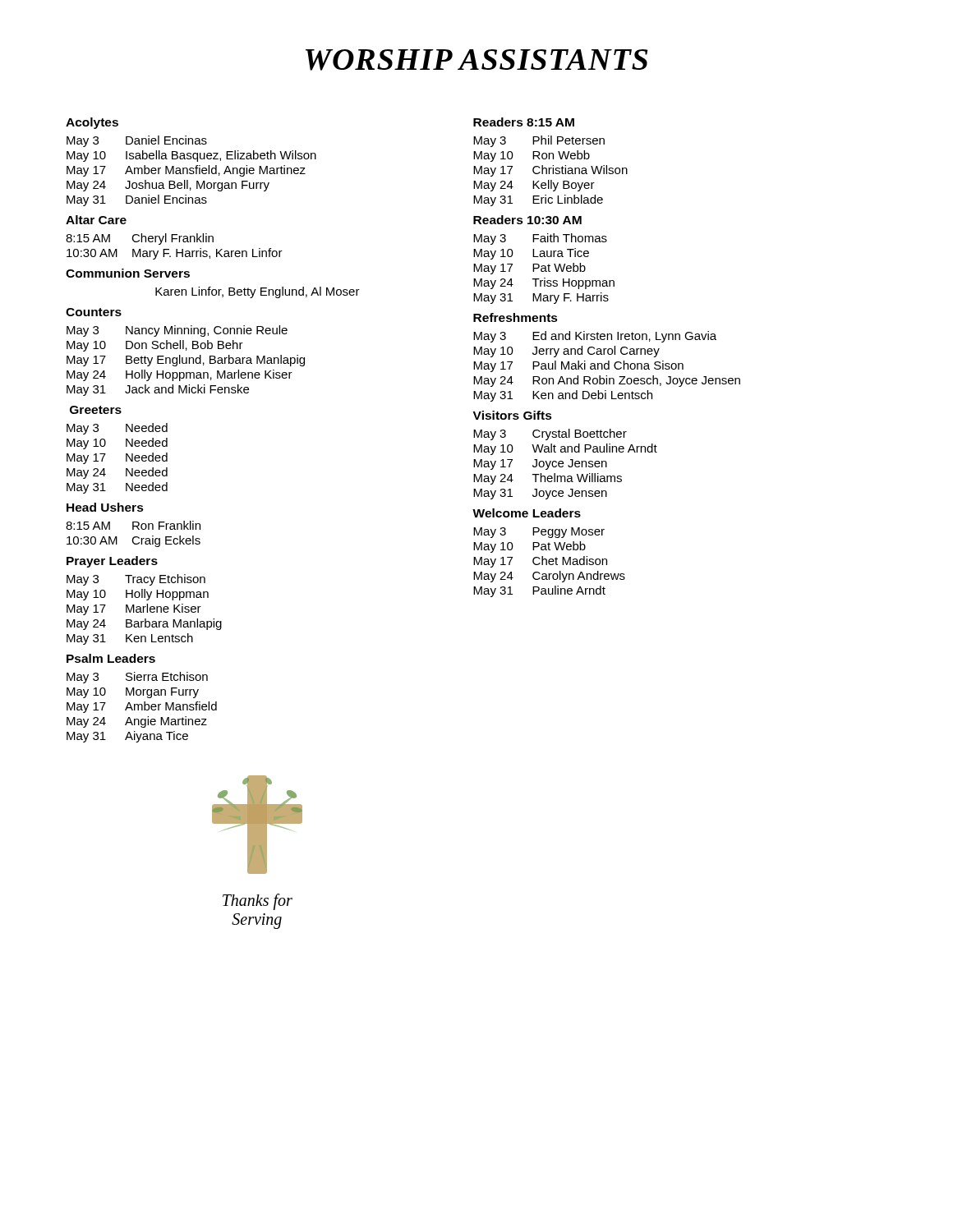
Task: Click where it says "May 10 Morgan Furry"
Action: (132, 691)
